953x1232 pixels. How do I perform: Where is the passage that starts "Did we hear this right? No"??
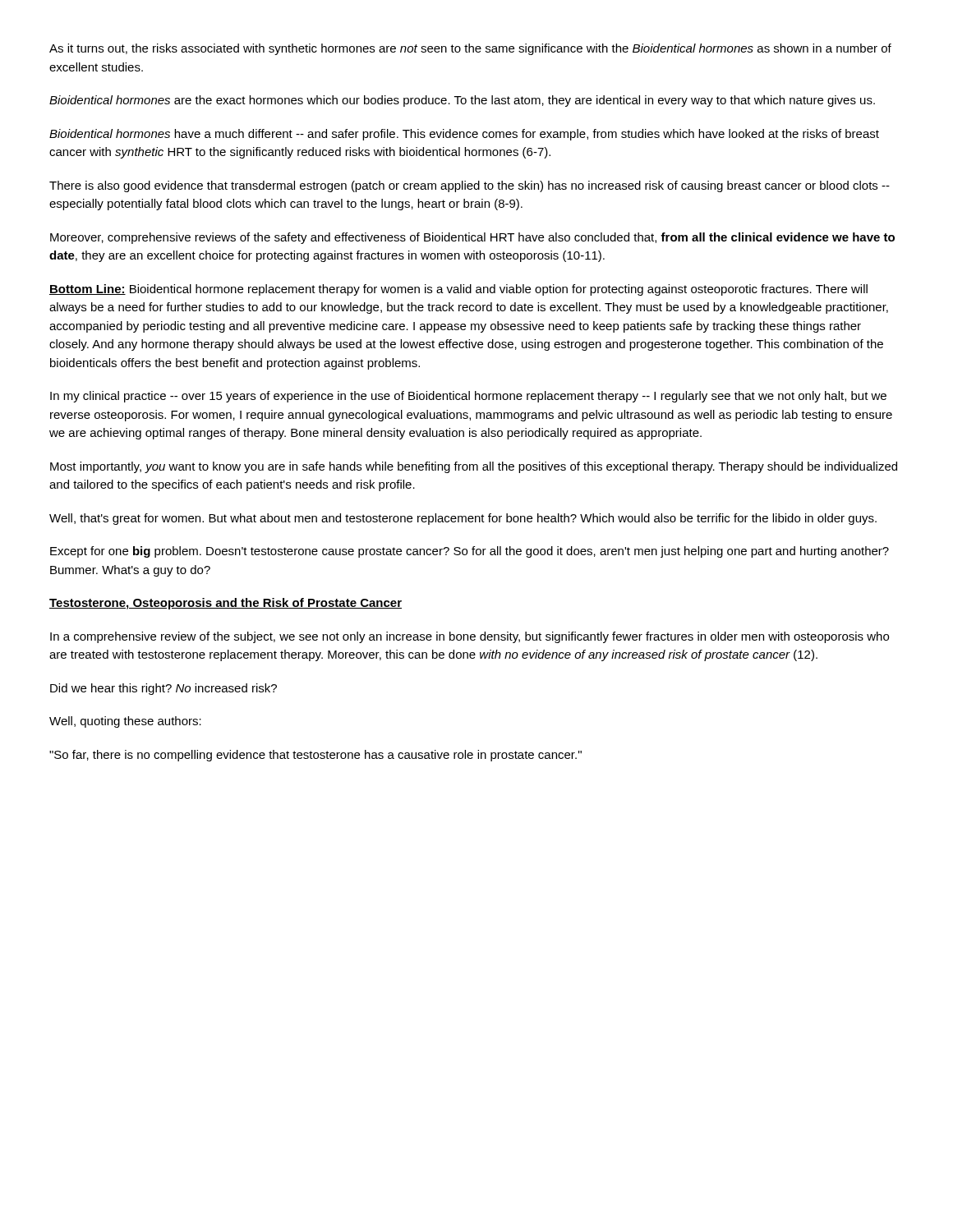pyautogui.click(x=163, y=687)
